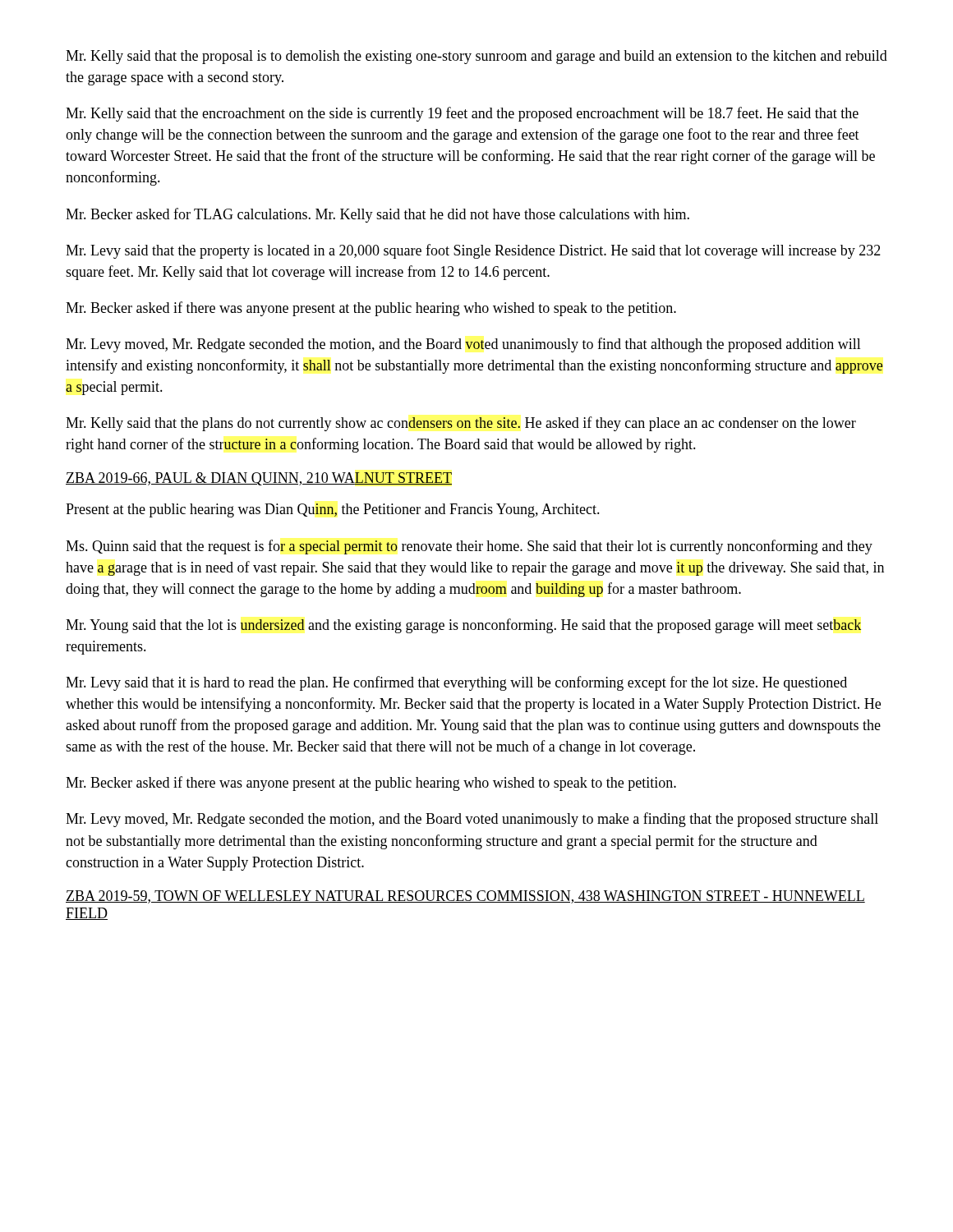Find the text starting "ZBA 2019-66, PAUL & DIAN QUINN,"
The width and height of the screenshot is (953, 1232).
pos(259,478)
